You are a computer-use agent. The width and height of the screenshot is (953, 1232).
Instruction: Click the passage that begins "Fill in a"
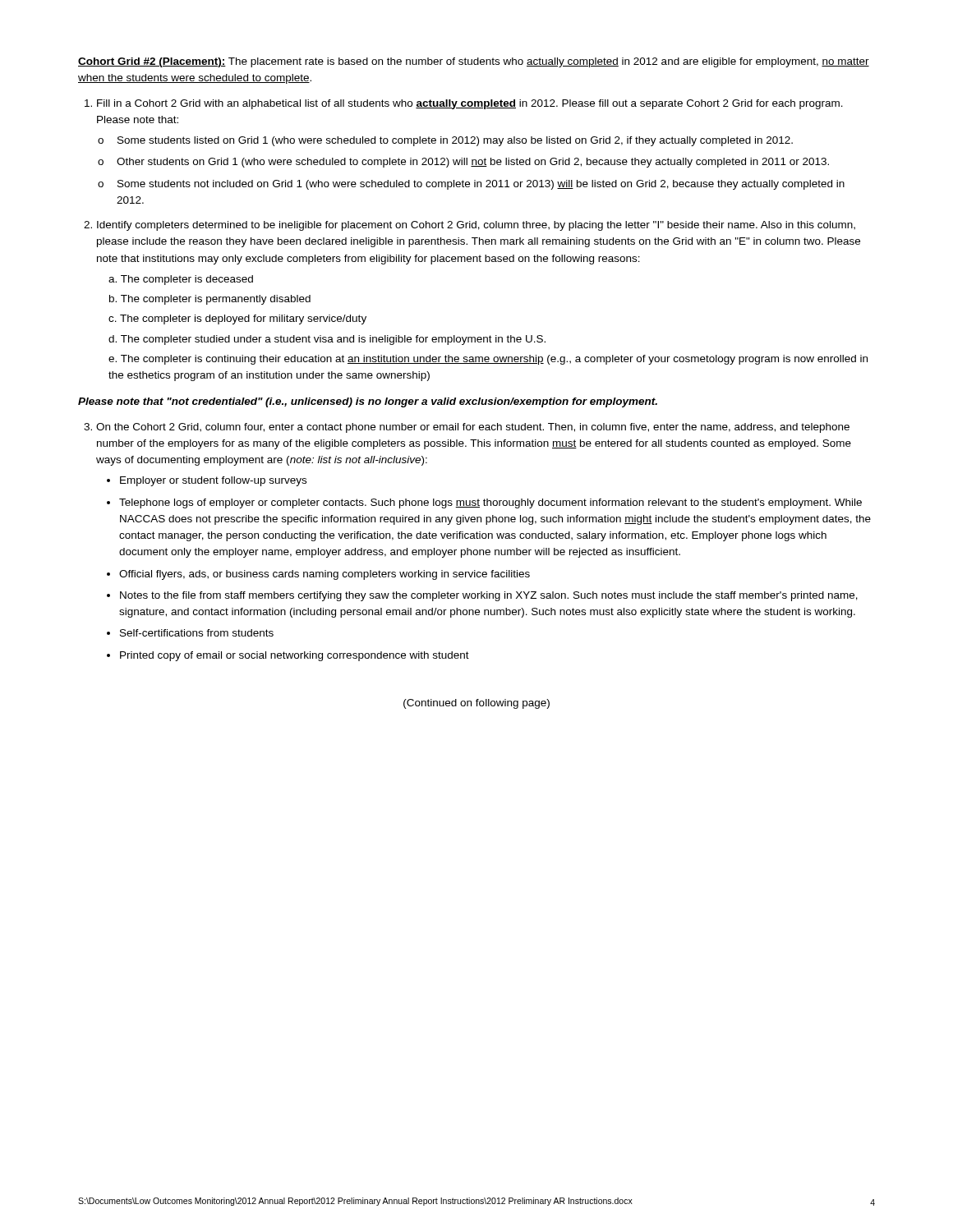(486, 153)
